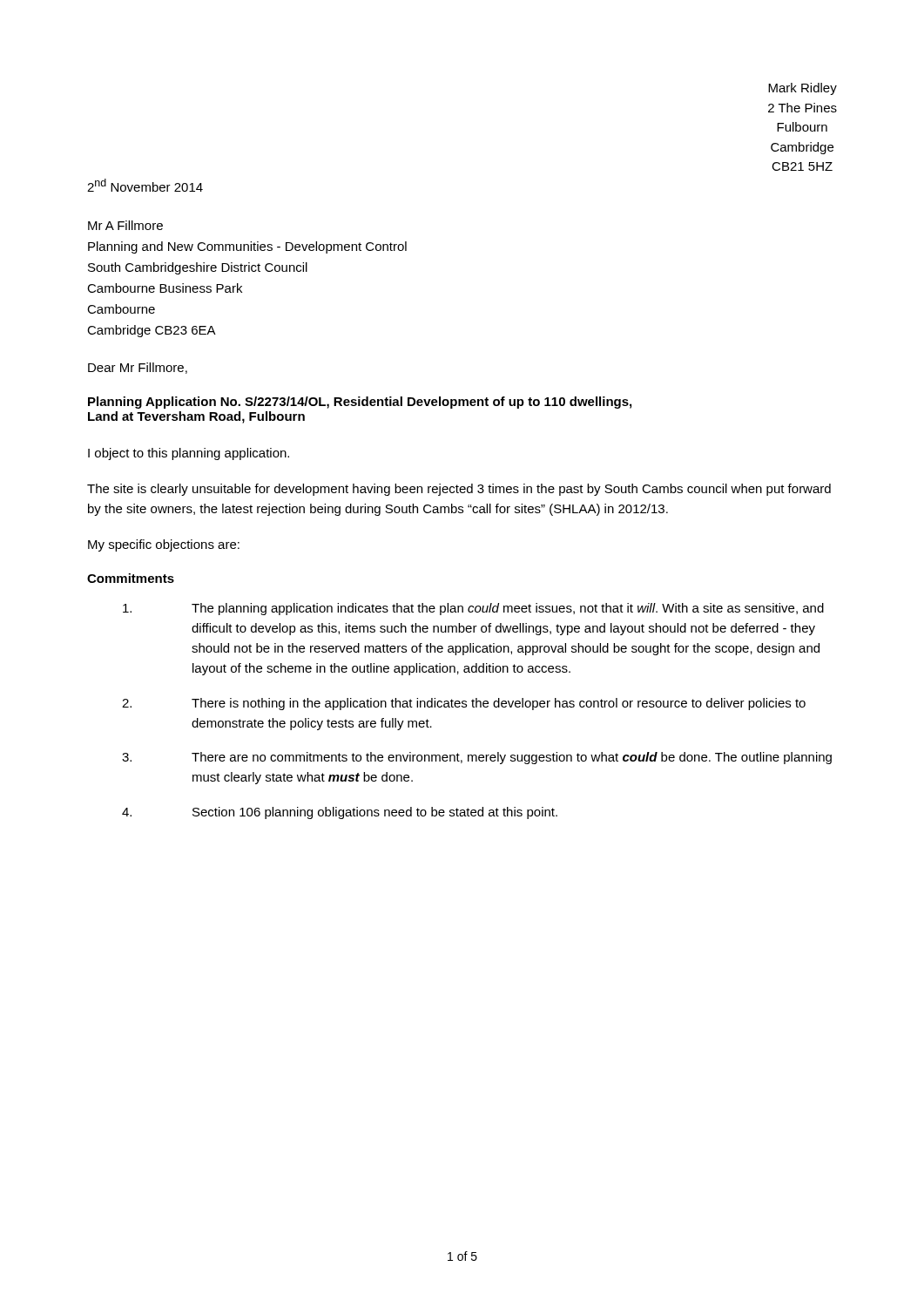This screenshot has height=1307, width=924.
Task: Find "Dear Mr Fillmore," on this page
Action: [138, 367]
